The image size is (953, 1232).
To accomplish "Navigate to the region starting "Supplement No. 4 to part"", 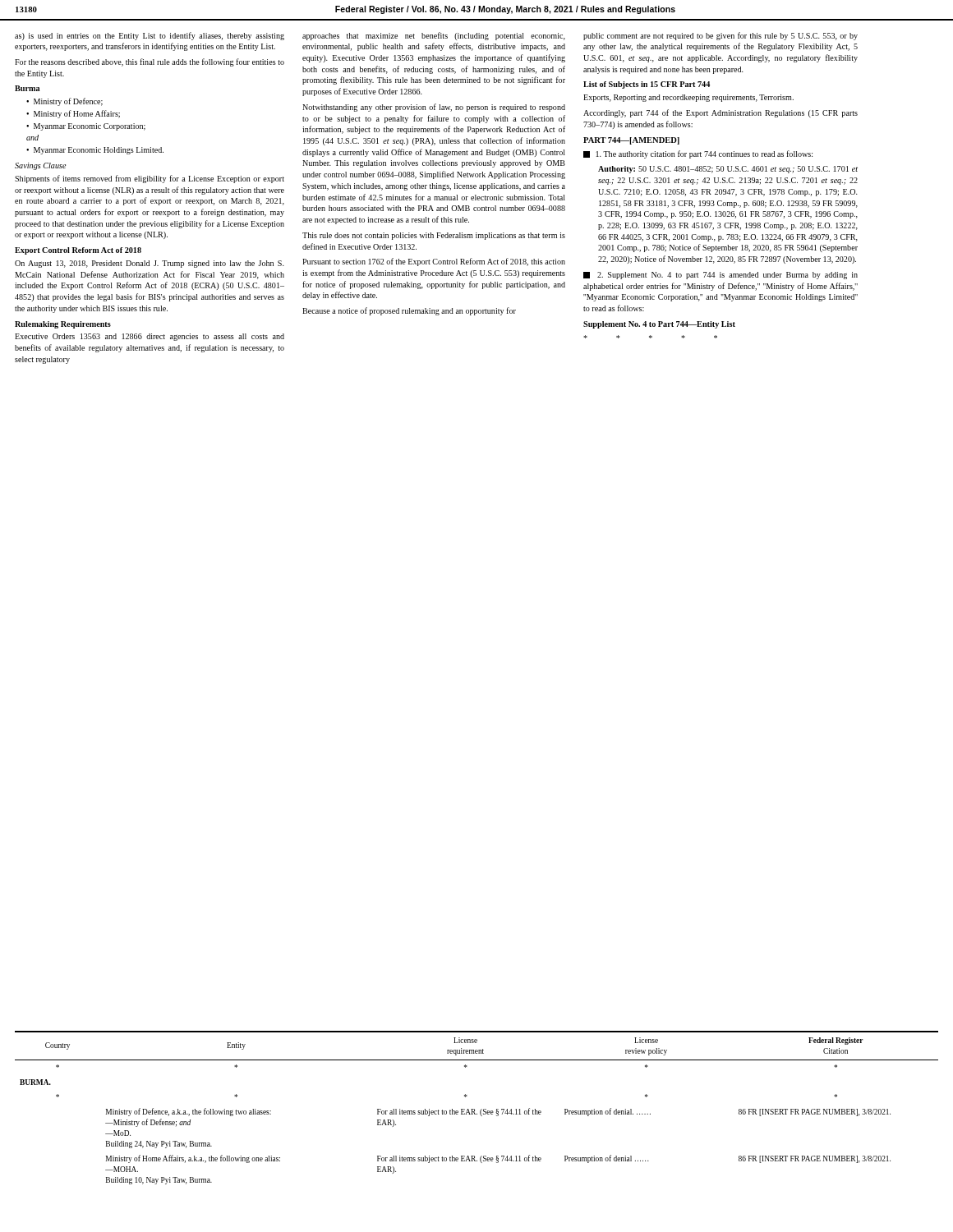I will (721, 292).
